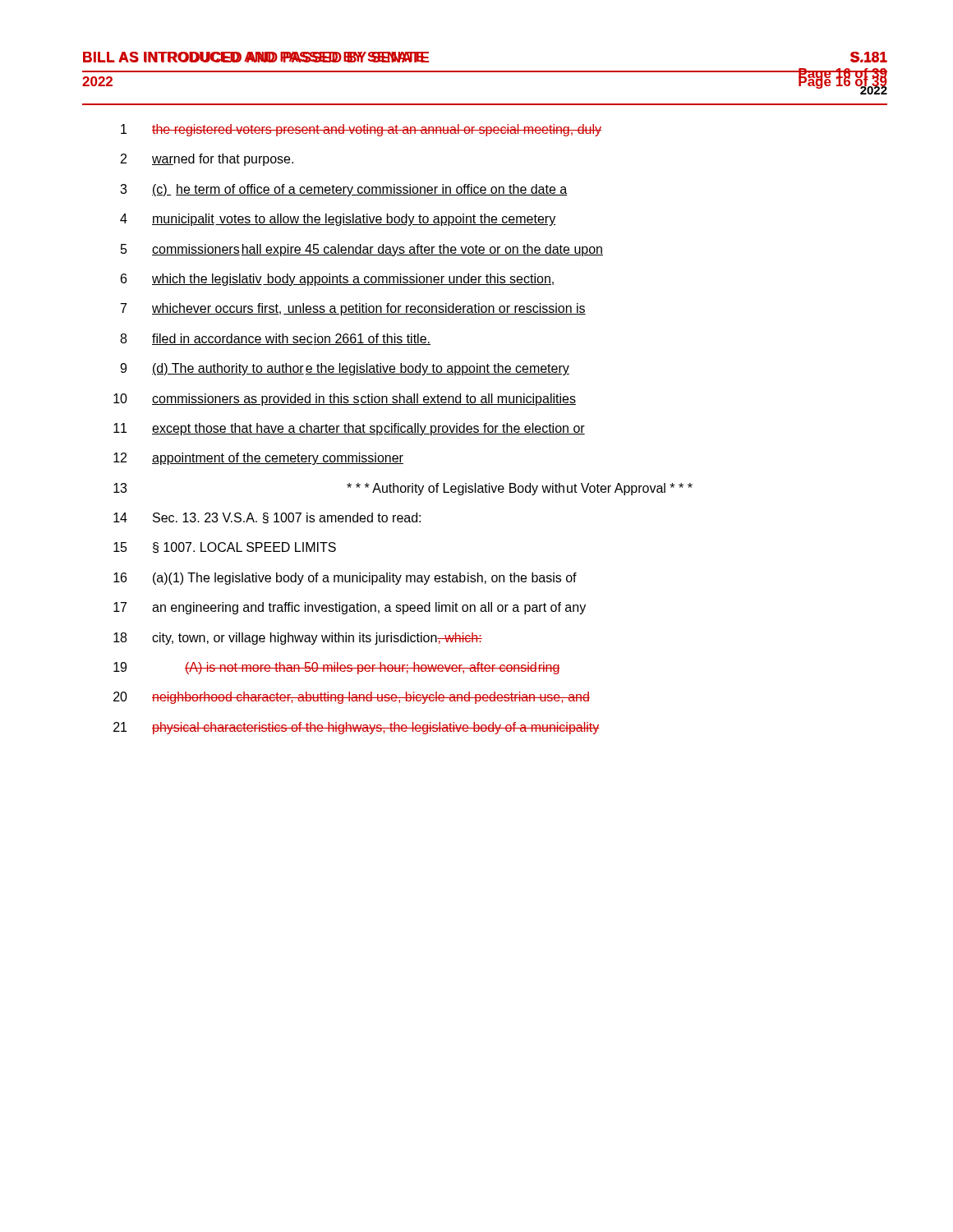Viewport: 953px width, 1232px height.
Task: Locate the element starting "12 appointment of"
Action: click(x=258, y=459)
